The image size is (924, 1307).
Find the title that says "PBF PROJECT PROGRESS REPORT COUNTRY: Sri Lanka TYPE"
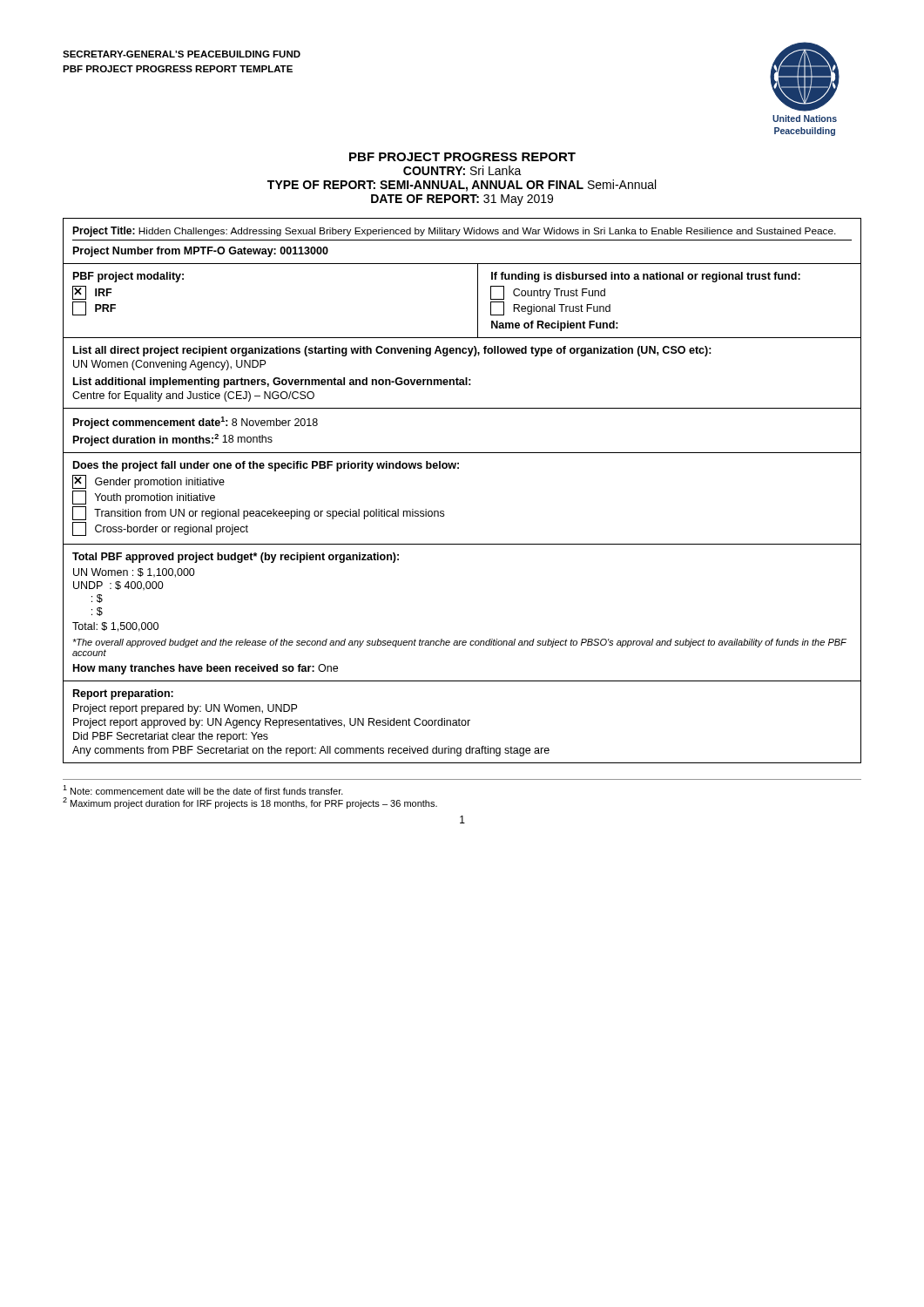[462, 178]
